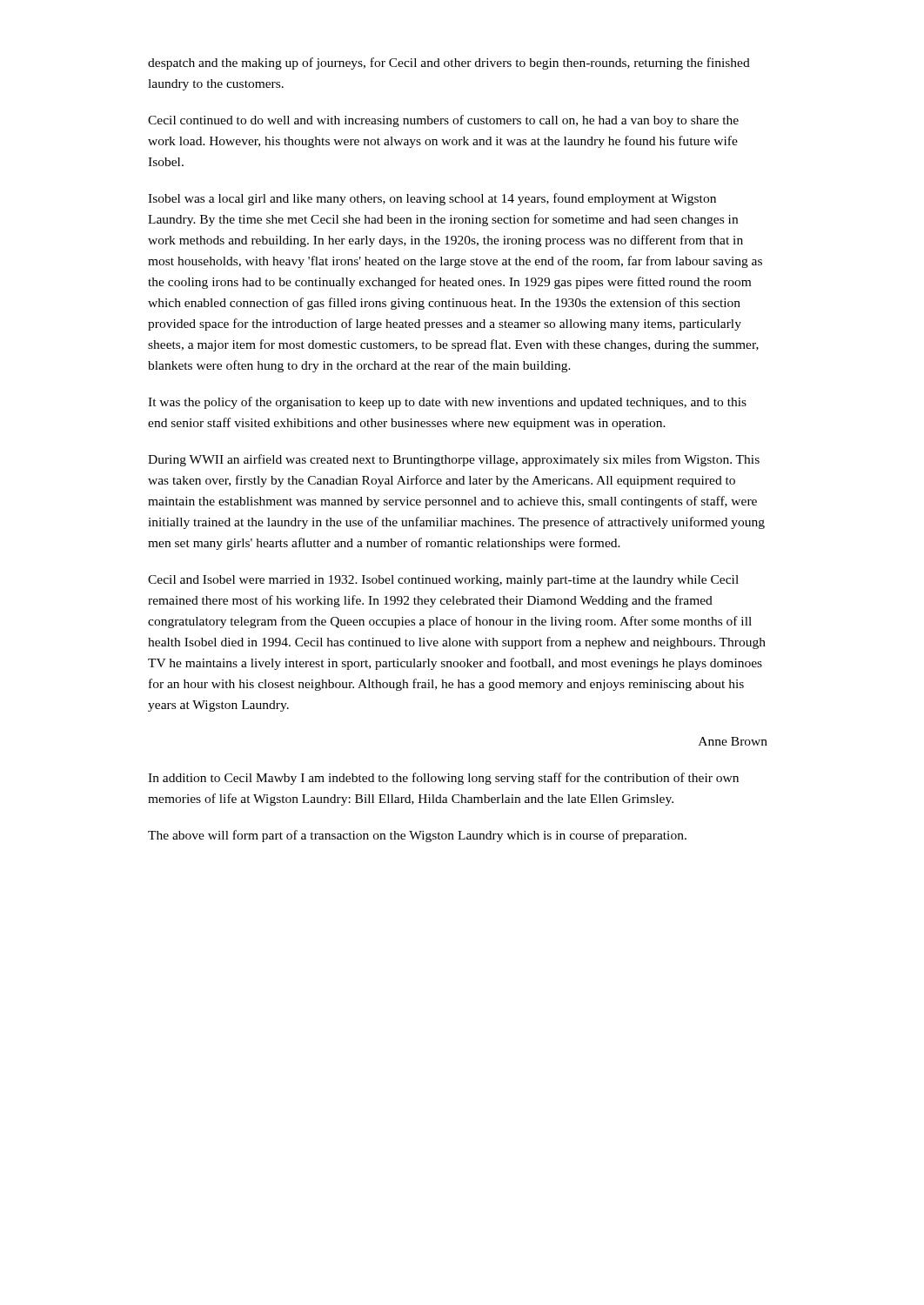Locate the text block with the text "despatch and the making up of"
The height and width of the screenshot is (1305, 924).
point(449,73)
